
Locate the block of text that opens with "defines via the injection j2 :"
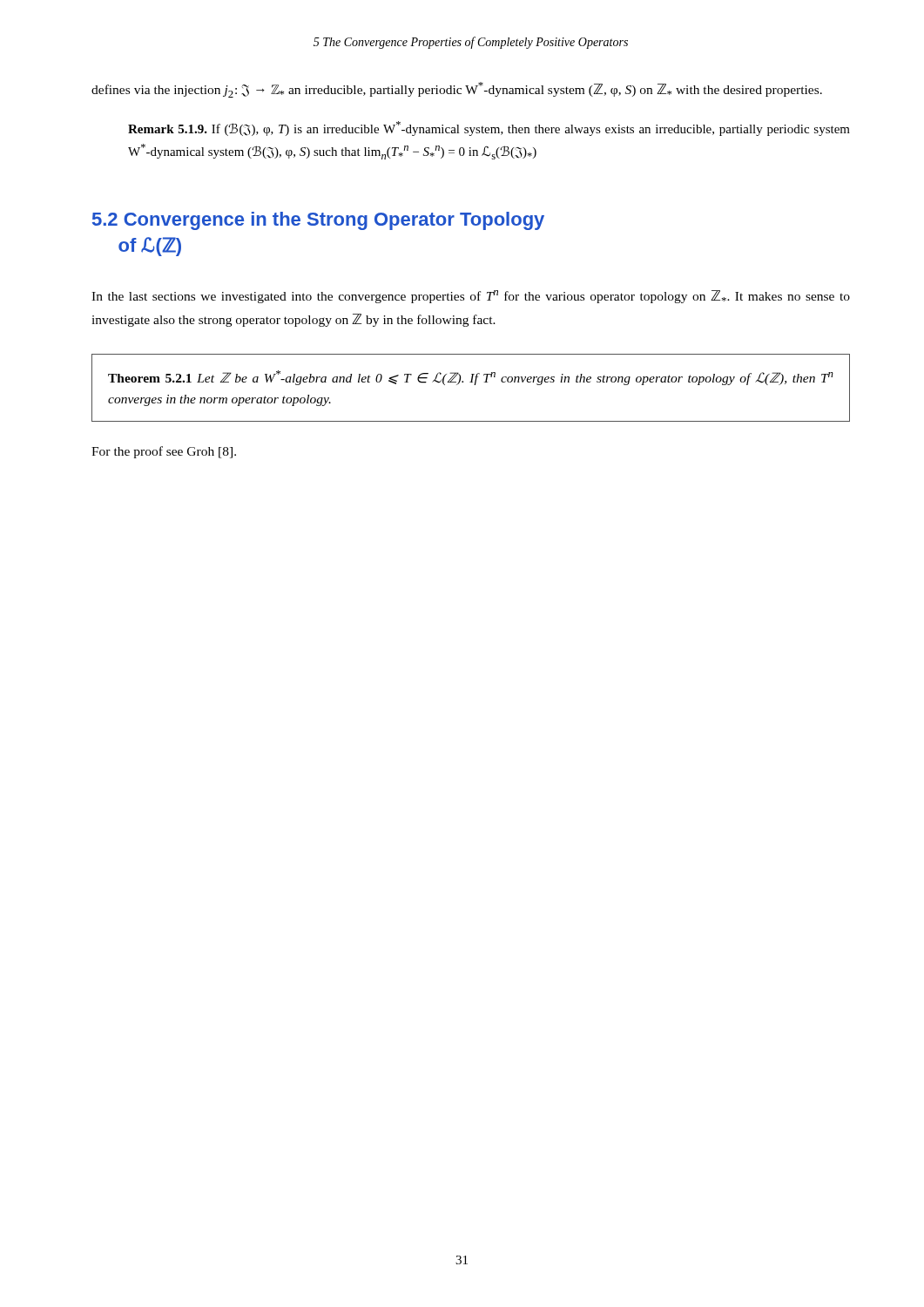pyautogui.click(x=457, y=89)
